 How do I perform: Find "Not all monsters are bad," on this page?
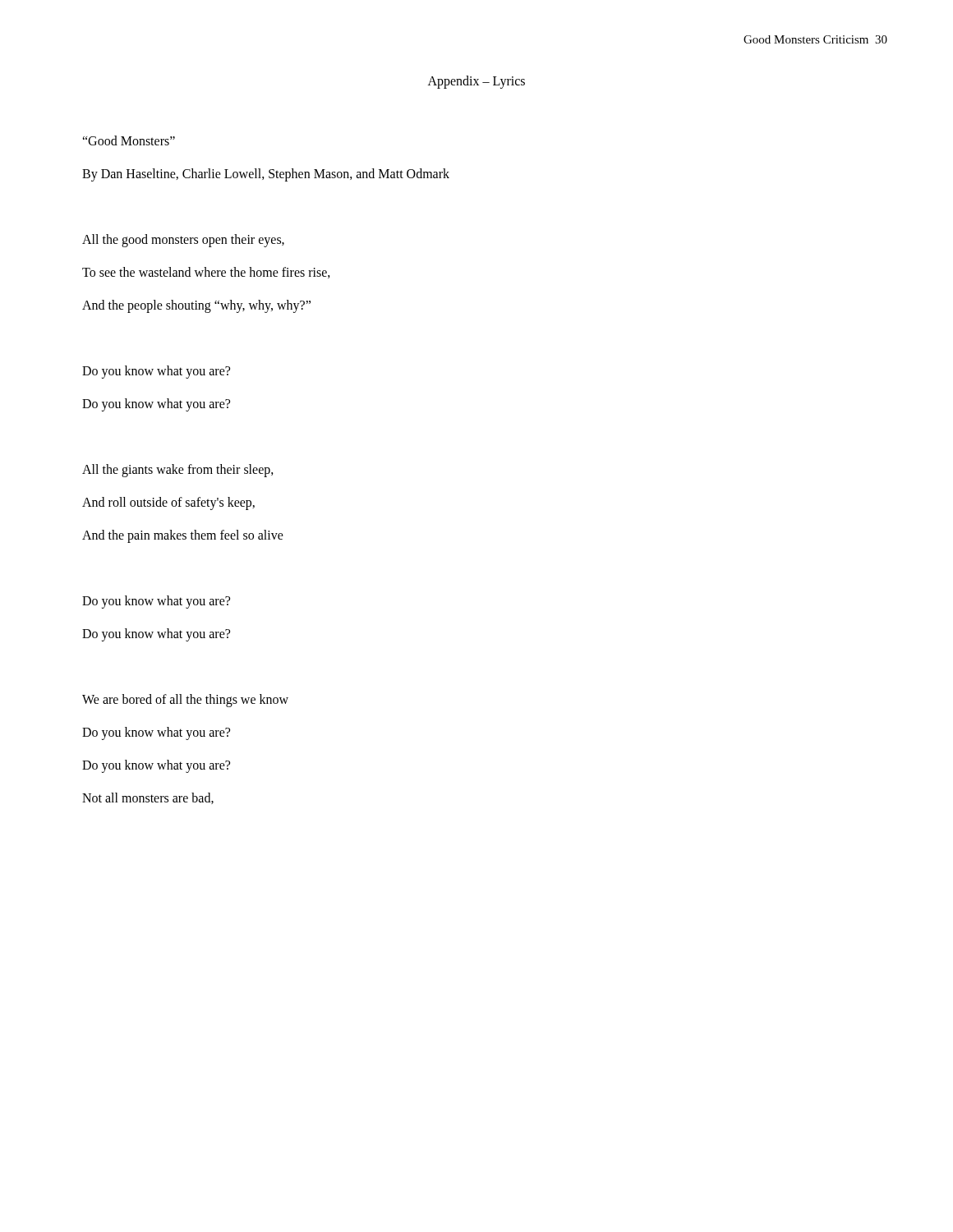point(148,798)
